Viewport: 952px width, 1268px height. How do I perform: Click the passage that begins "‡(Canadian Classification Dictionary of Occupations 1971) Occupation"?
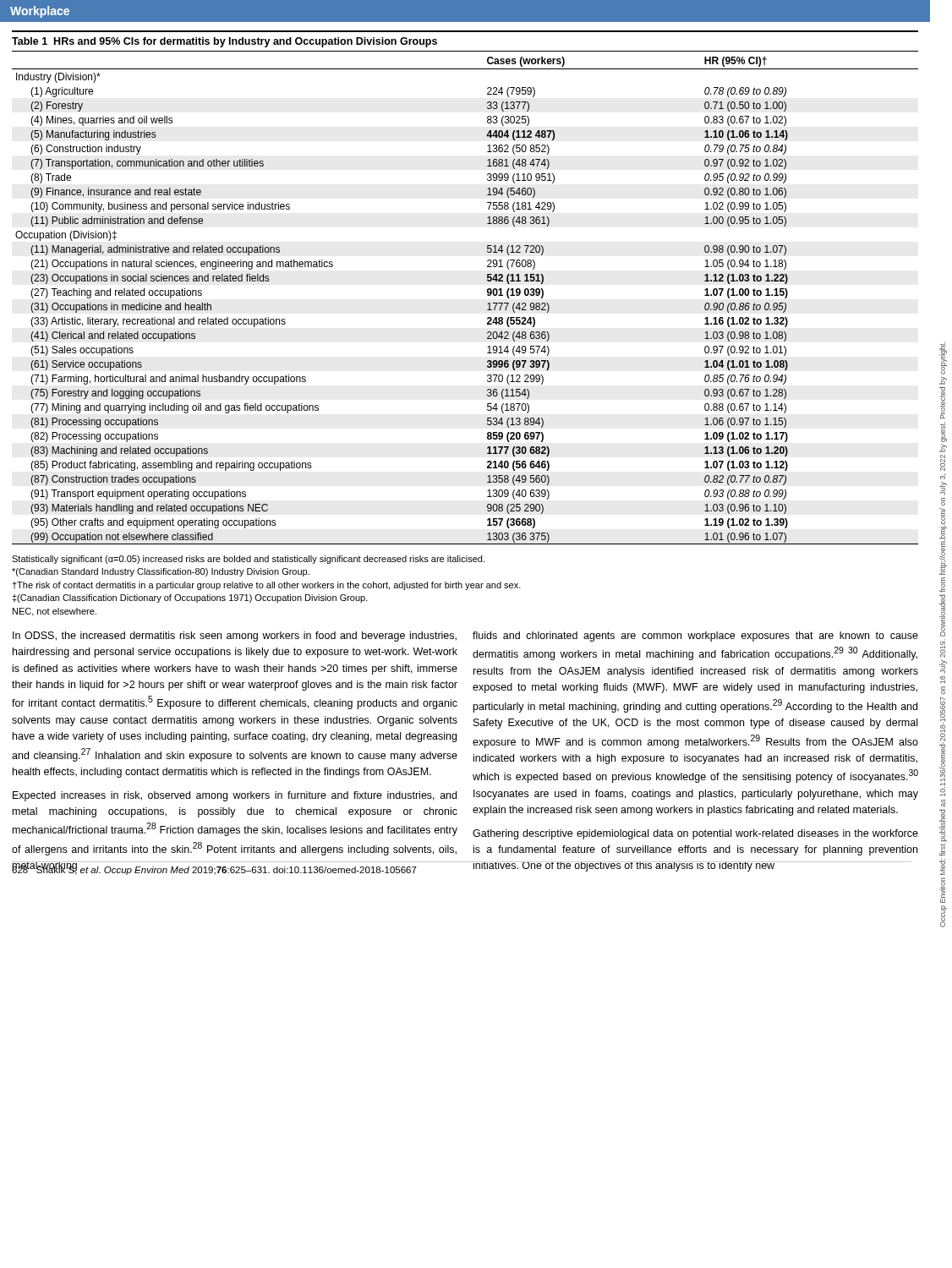(190, 598)
